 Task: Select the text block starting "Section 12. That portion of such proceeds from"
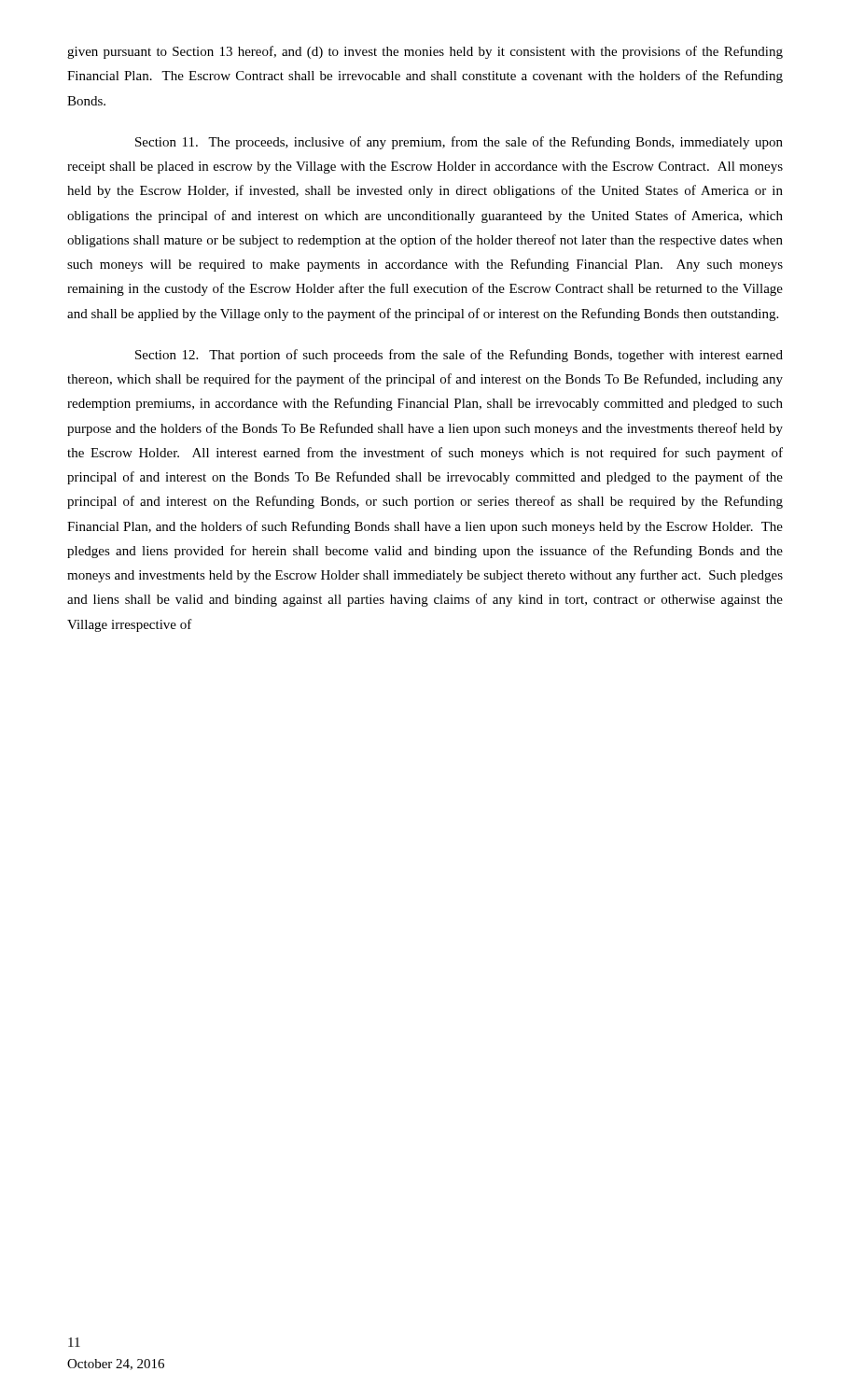425,489
